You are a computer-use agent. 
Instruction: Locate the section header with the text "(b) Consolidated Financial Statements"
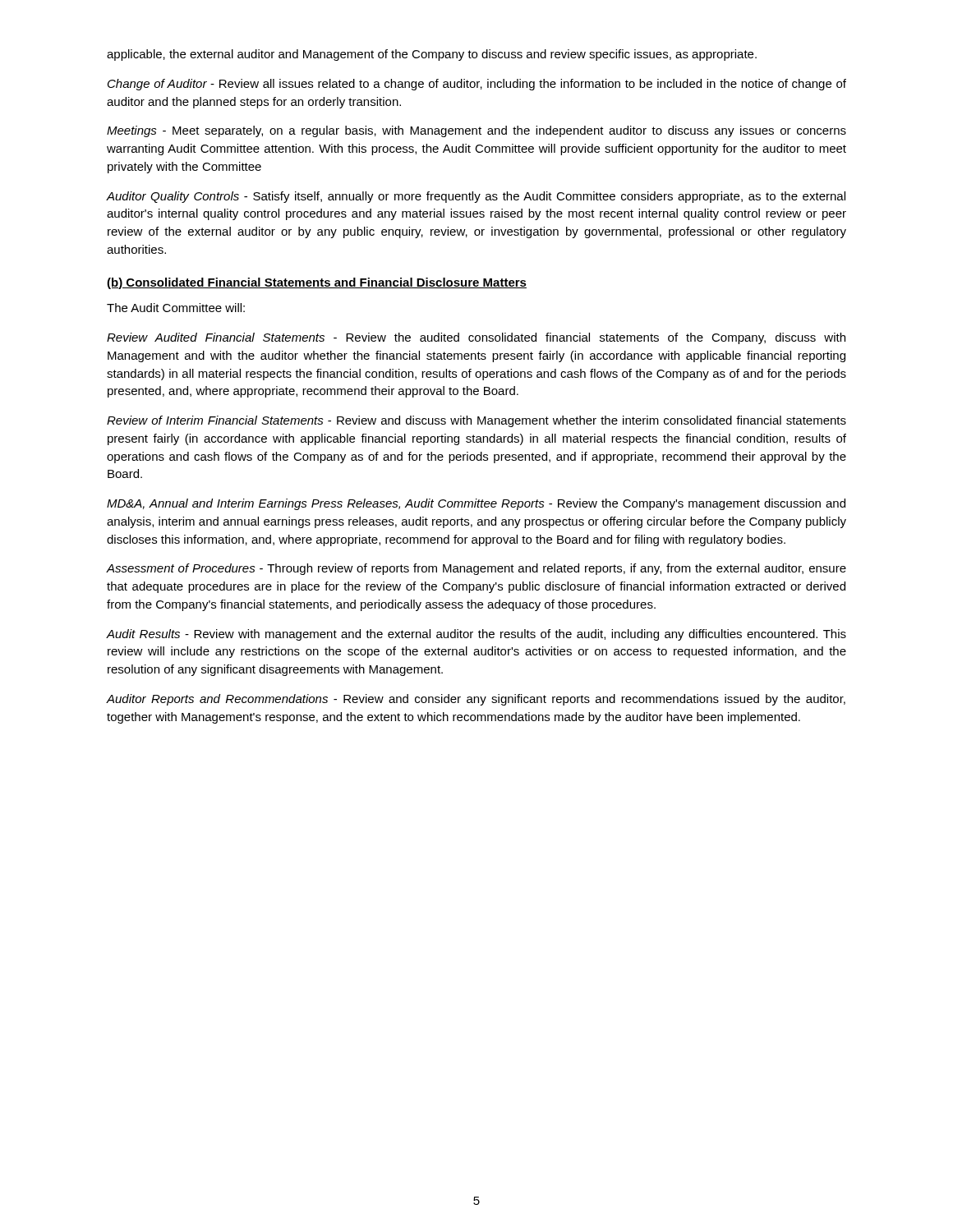coord(476,282)
